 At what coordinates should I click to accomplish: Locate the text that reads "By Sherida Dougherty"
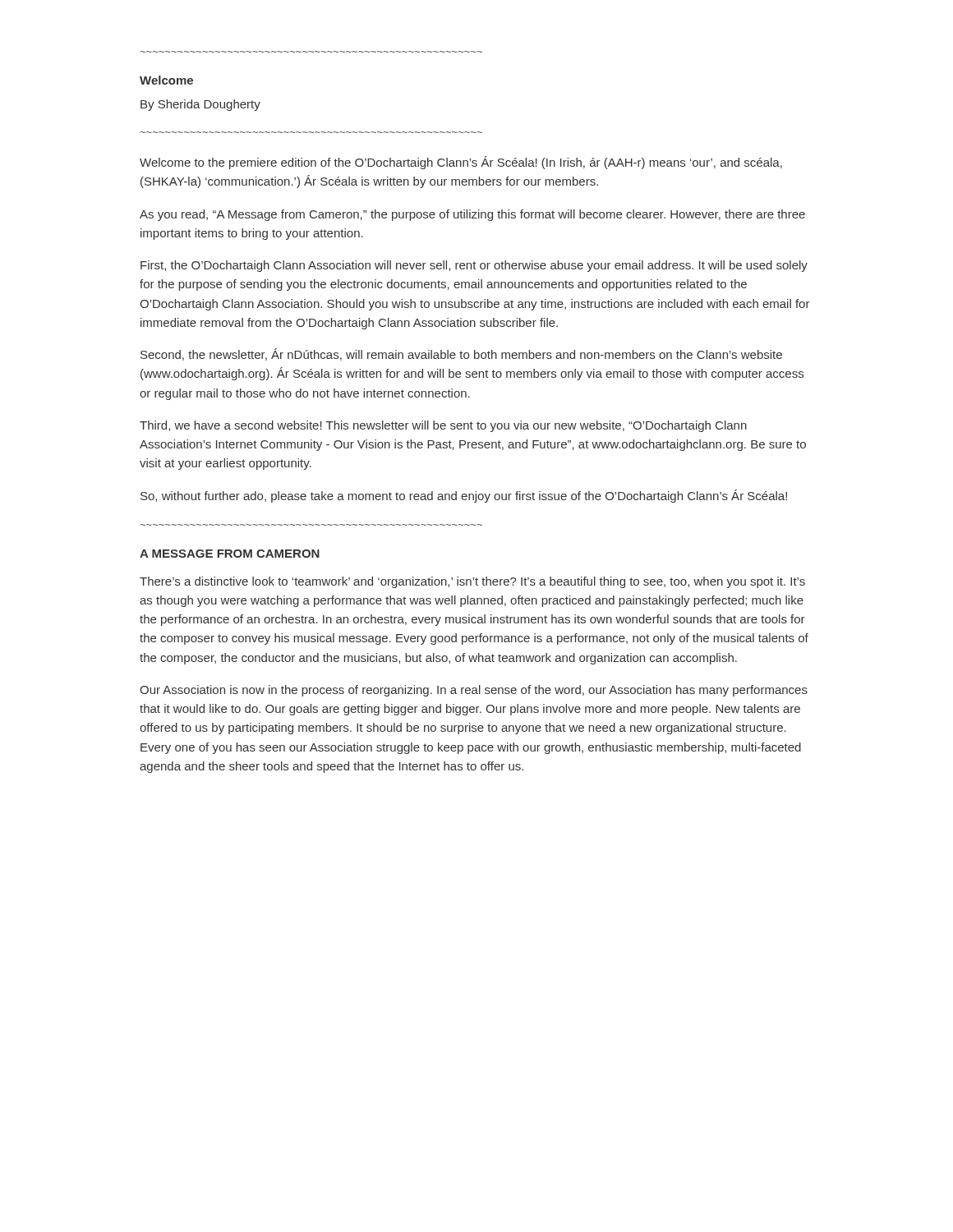pos(200,104)
